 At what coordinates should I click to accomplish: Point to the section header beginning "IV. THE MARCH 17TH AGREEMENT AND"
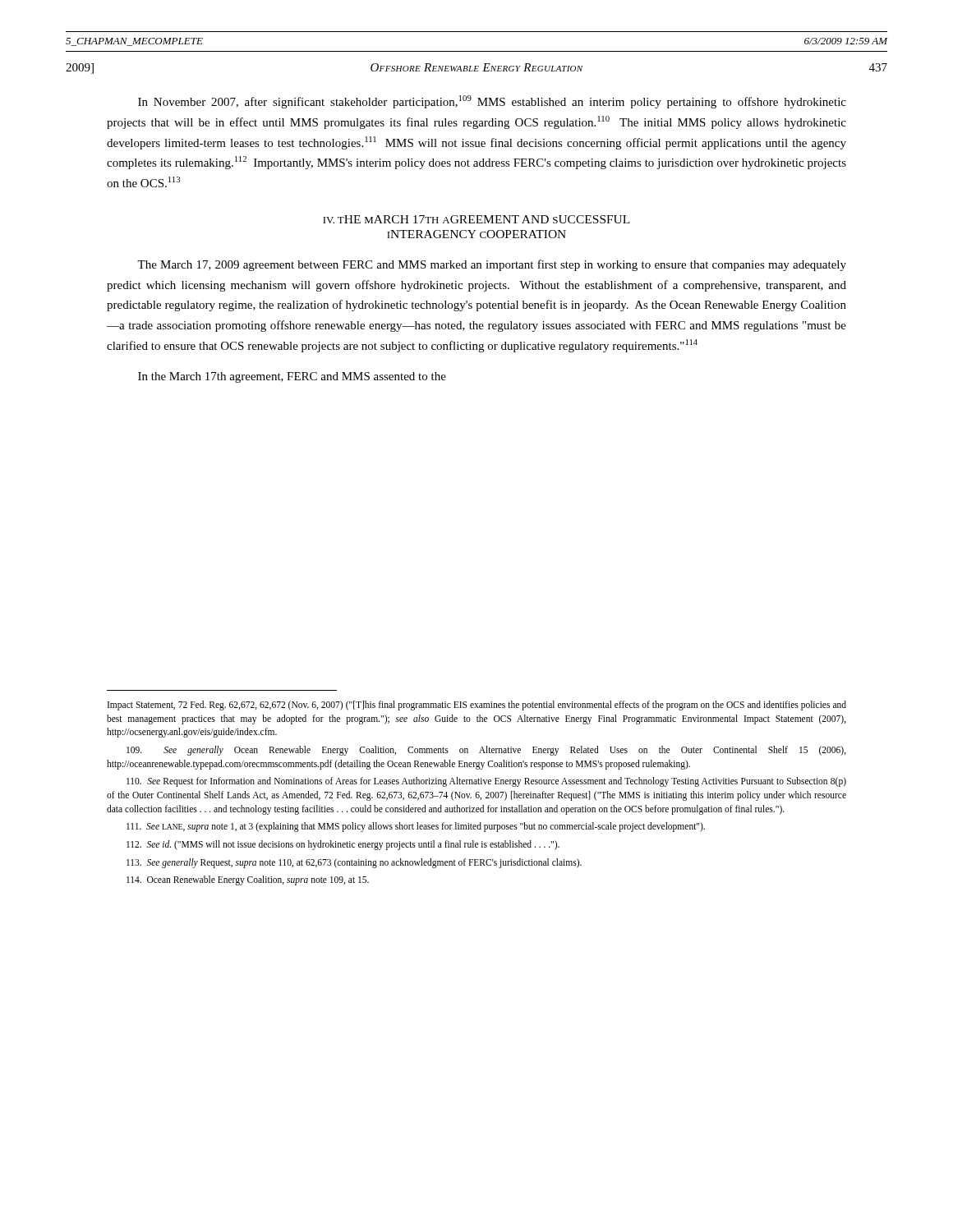(x=476, y=226)
